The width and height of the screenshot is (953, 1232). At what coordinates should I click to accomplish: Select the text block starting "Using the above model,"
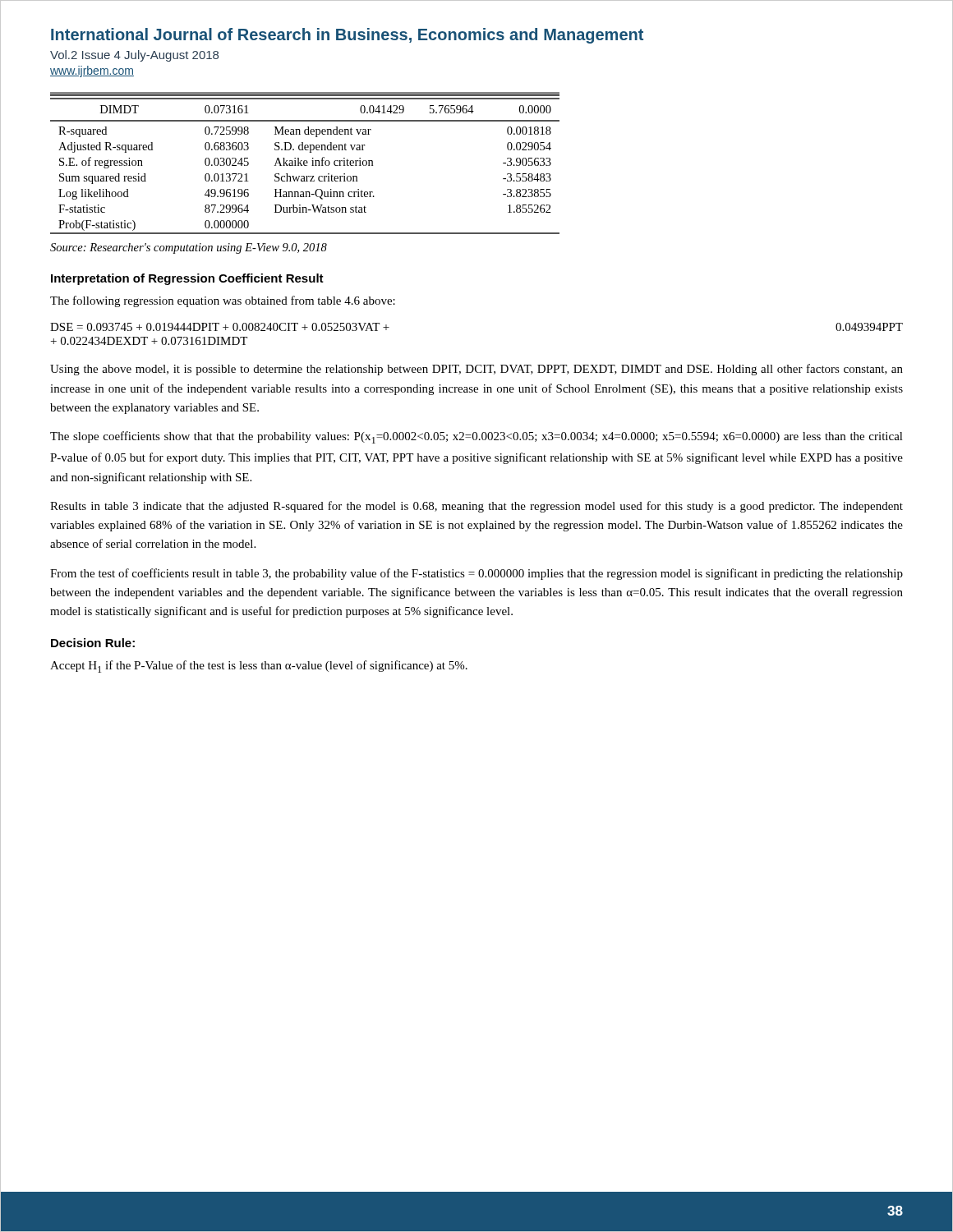tap(476, 389)
